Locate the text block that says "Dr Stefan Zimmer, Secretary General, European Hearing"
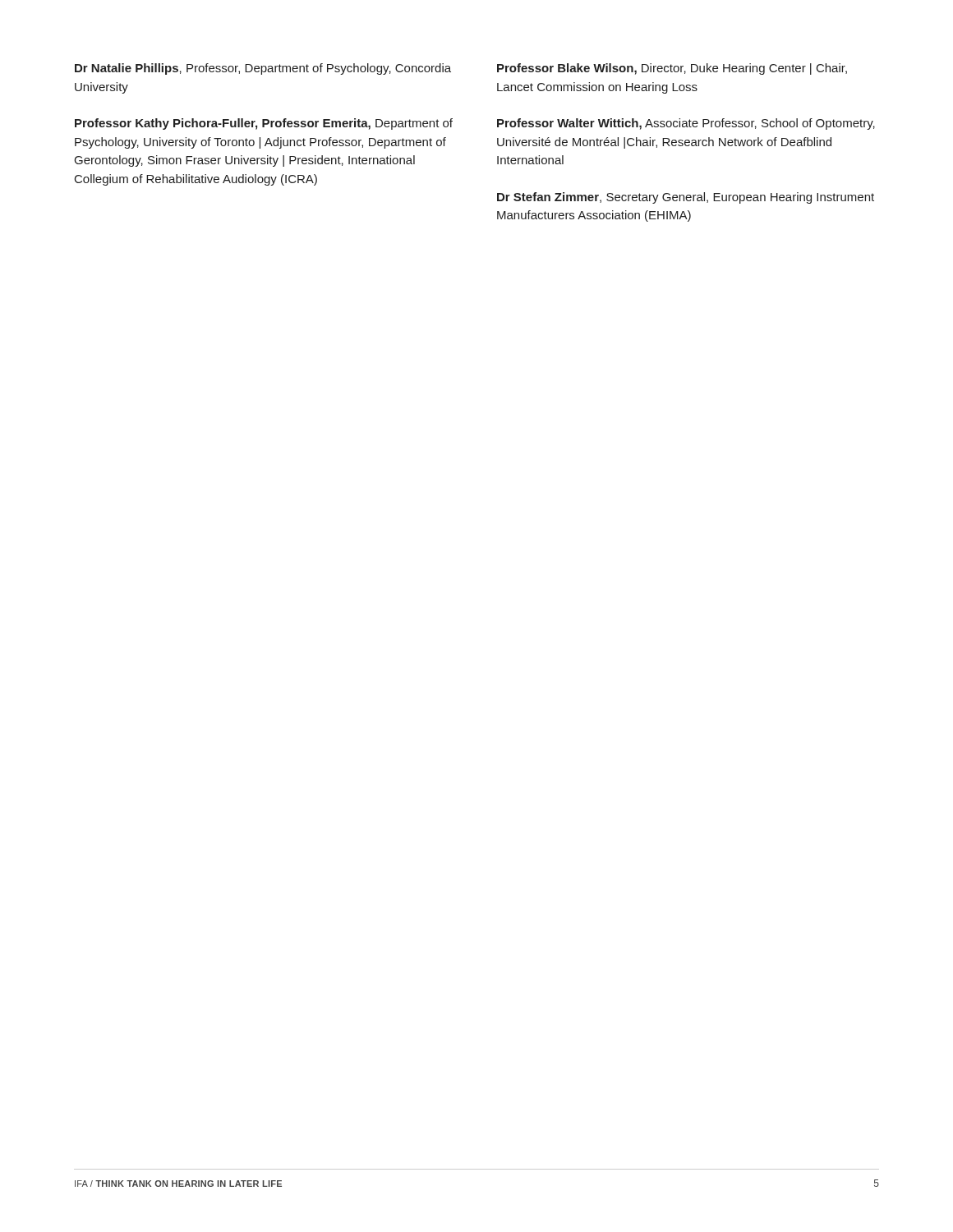The height and width of the screenshot is (1232, 953). [x=685, y=206]
